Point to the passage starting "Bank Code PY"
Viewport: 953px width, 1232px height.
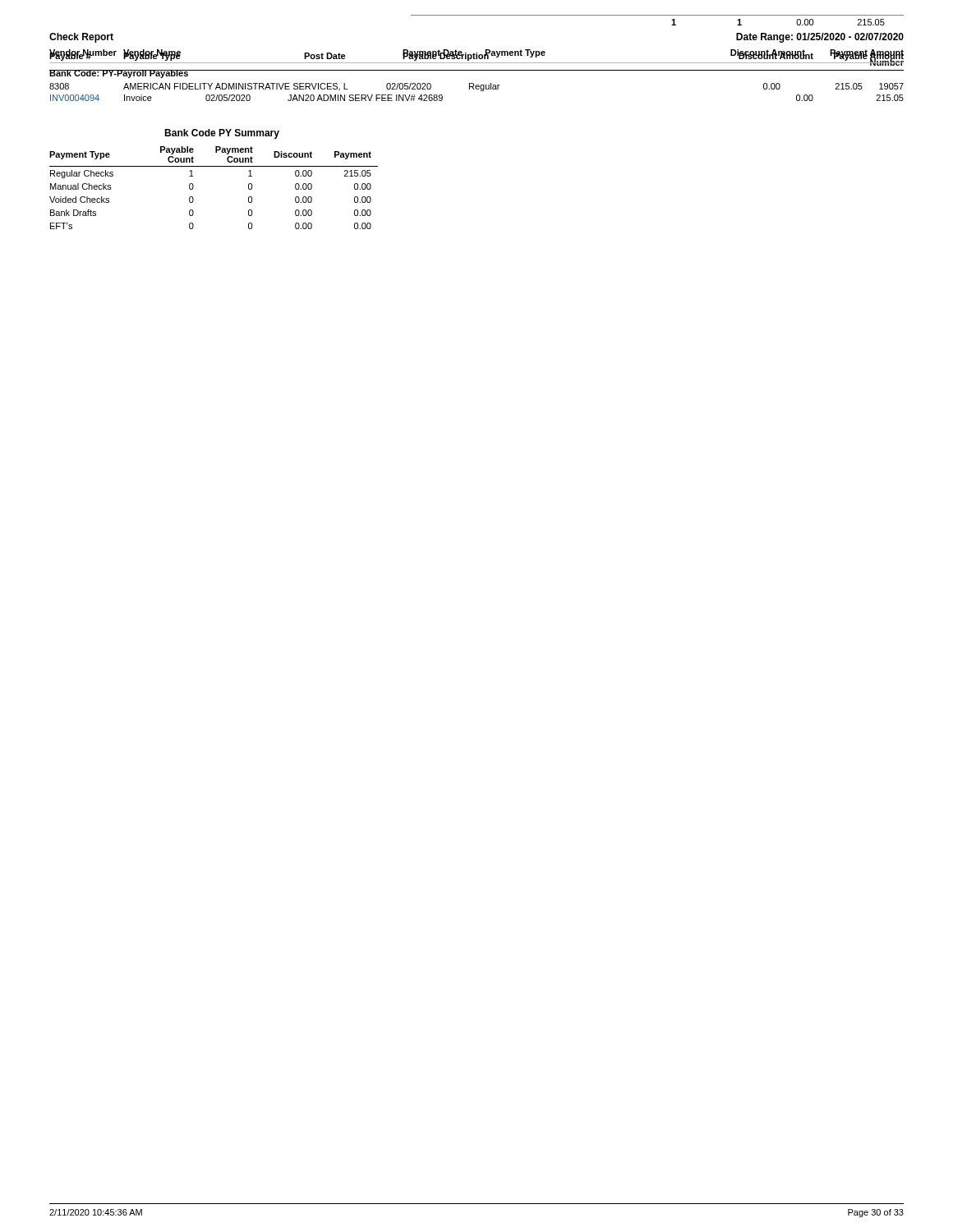click(222, 133)
